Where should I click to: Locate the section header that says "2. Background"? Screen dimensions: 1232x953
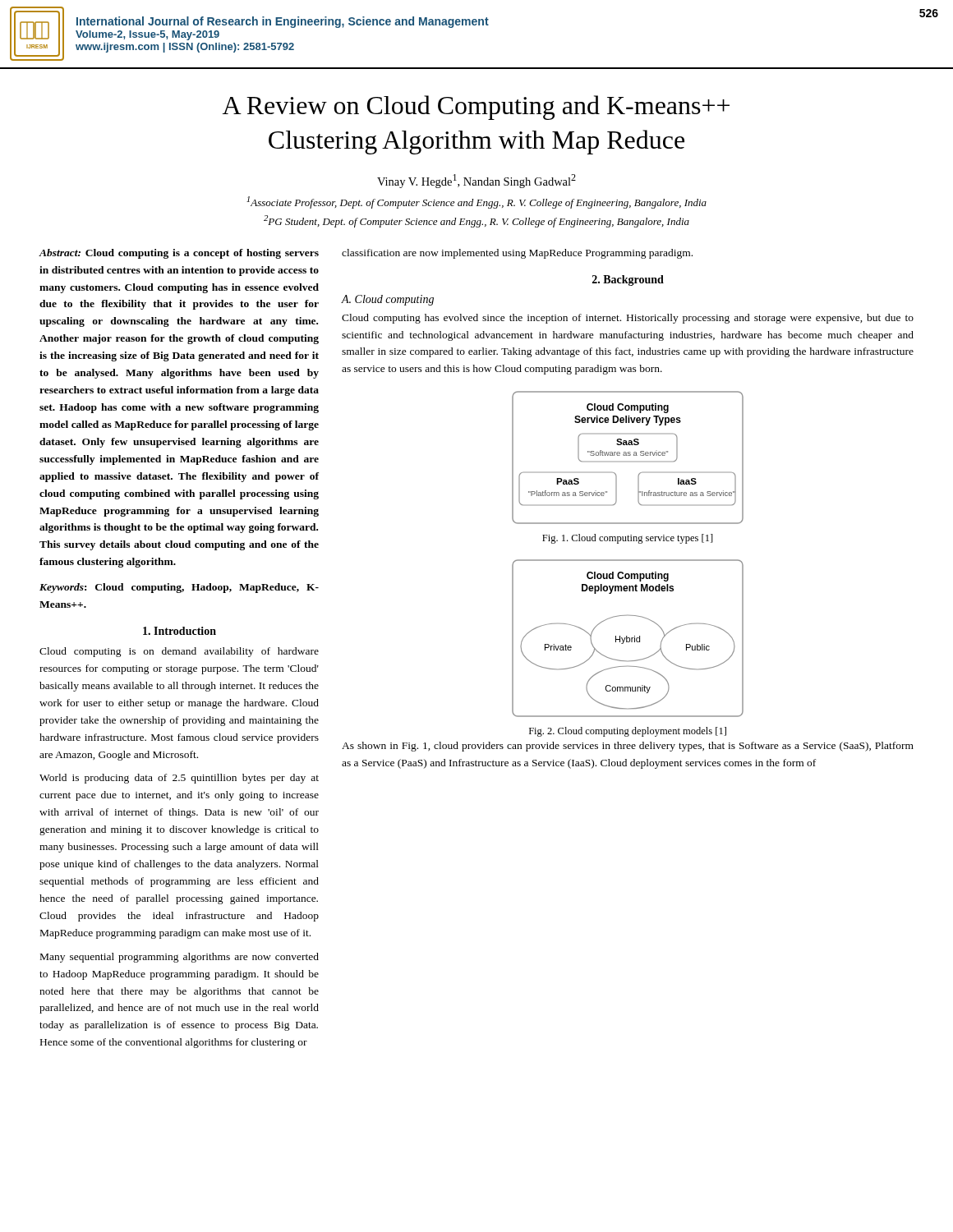pos(628,279)
